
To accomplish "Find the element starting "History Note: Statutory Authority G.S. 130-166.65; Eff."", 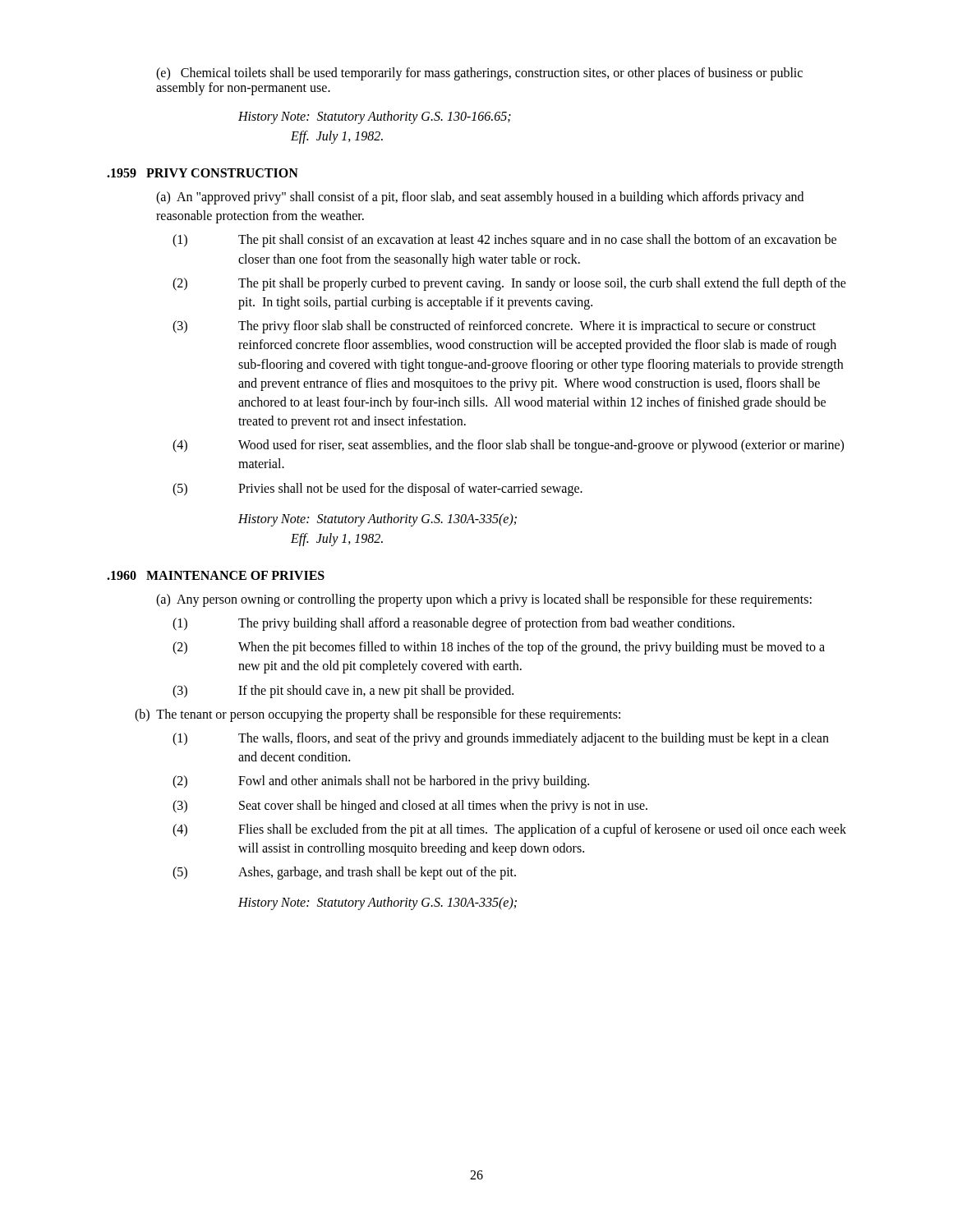I will [x=375, y=126].
